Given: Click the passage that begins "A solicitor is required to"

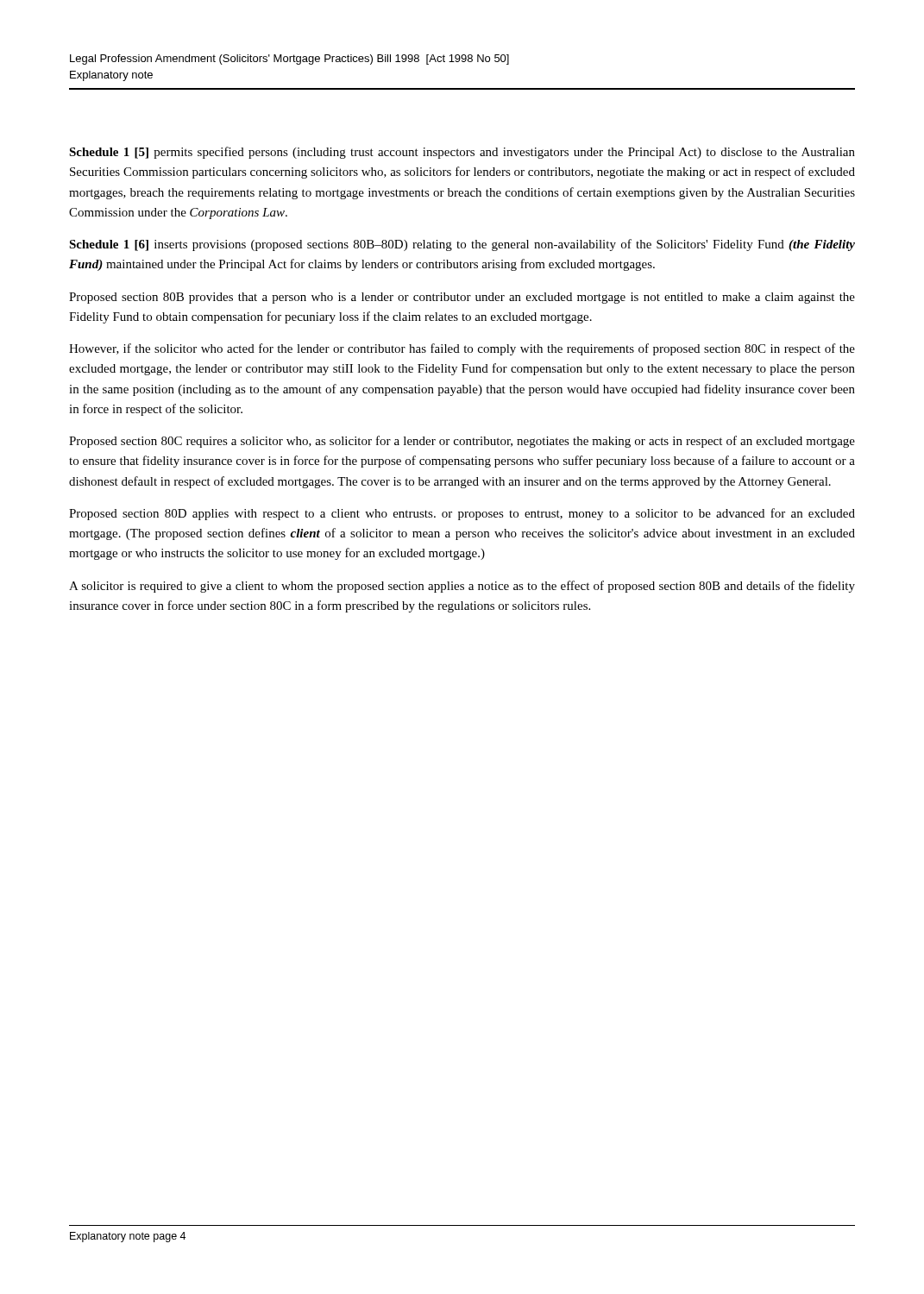Looking at the screenshot, I should pos(462,596).
